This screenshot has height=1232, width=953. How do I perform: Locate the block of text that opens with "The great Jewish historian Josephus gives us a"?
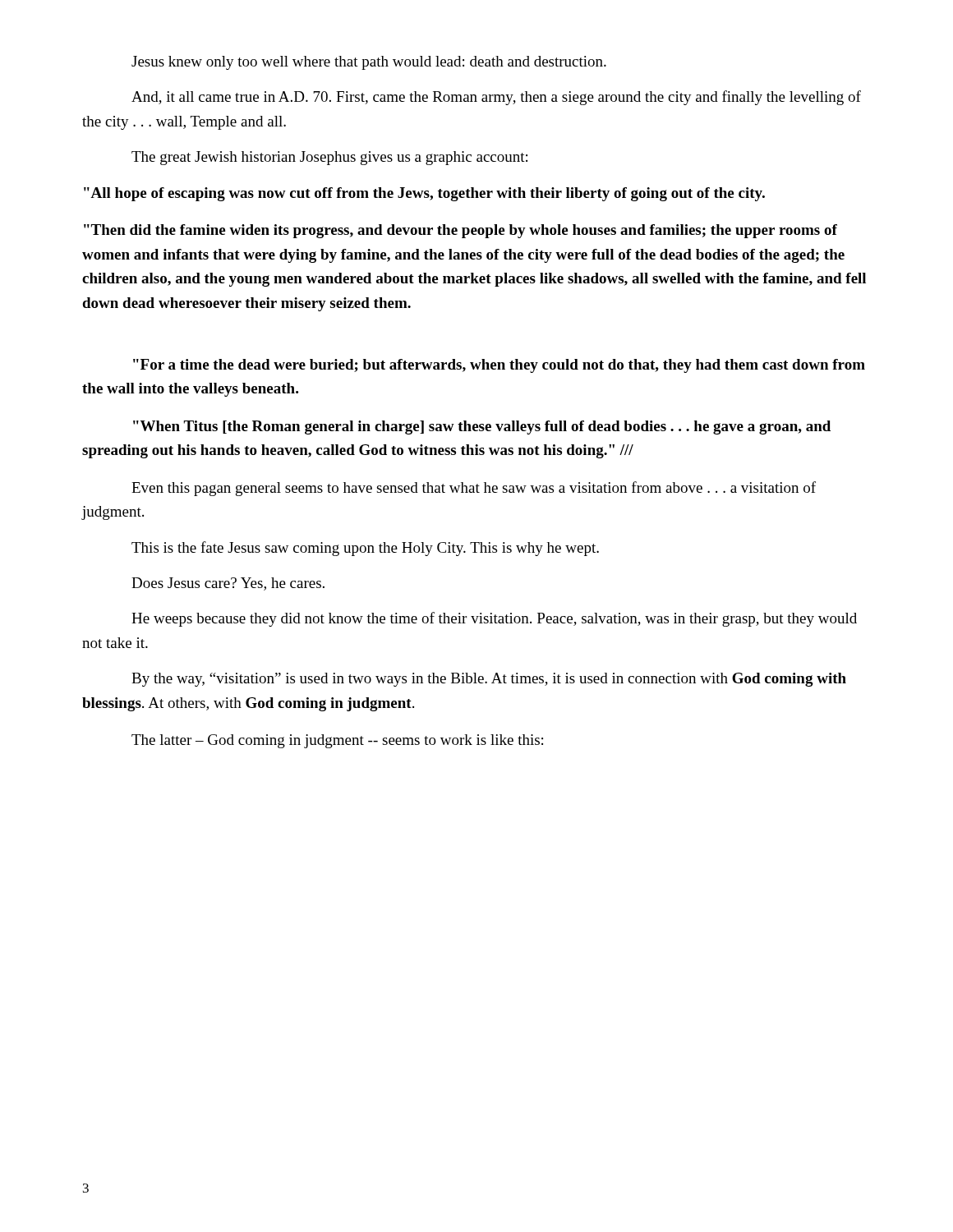[330, 157]
